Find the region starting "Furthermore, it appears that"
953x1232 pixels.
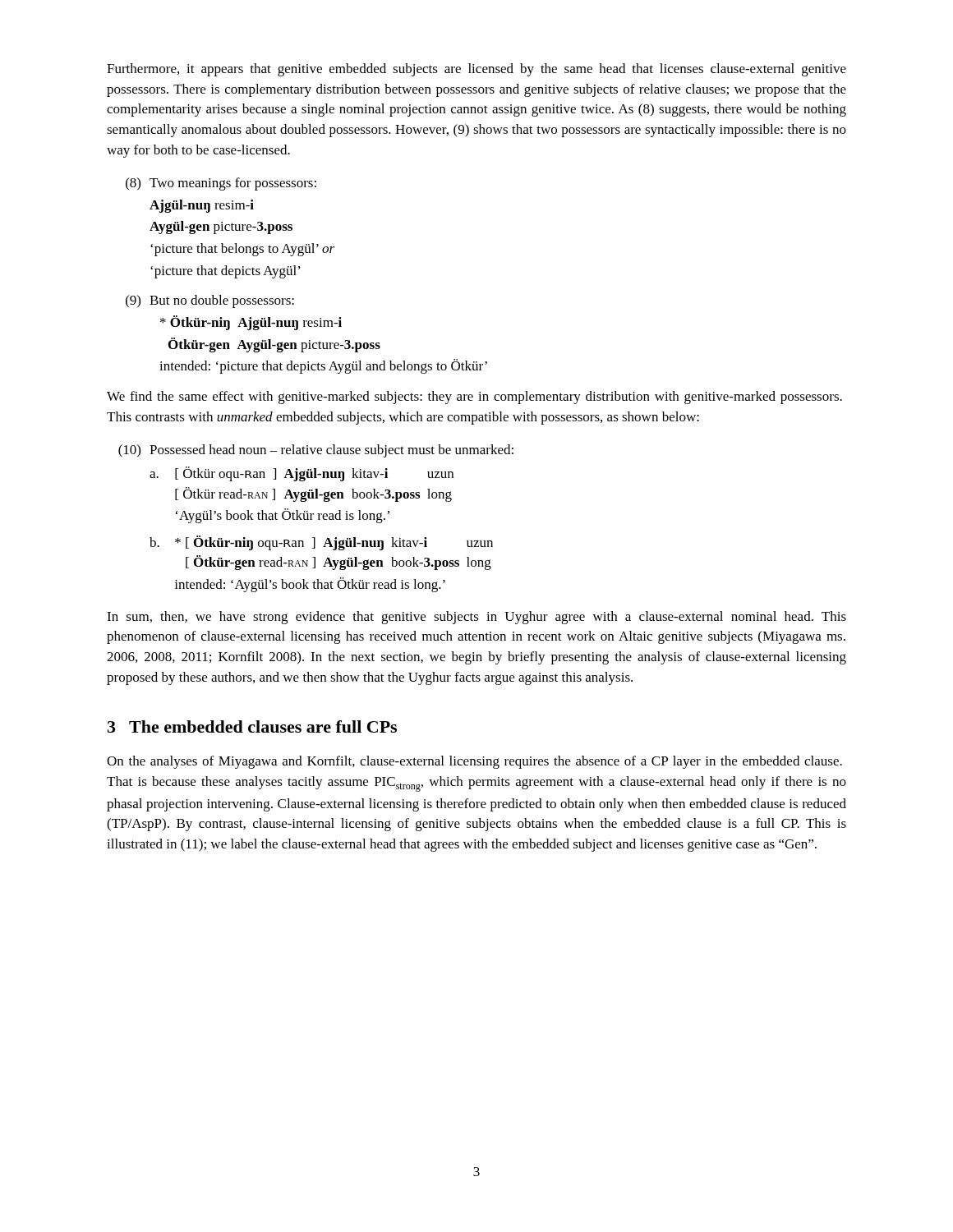[x=476, y=109]
